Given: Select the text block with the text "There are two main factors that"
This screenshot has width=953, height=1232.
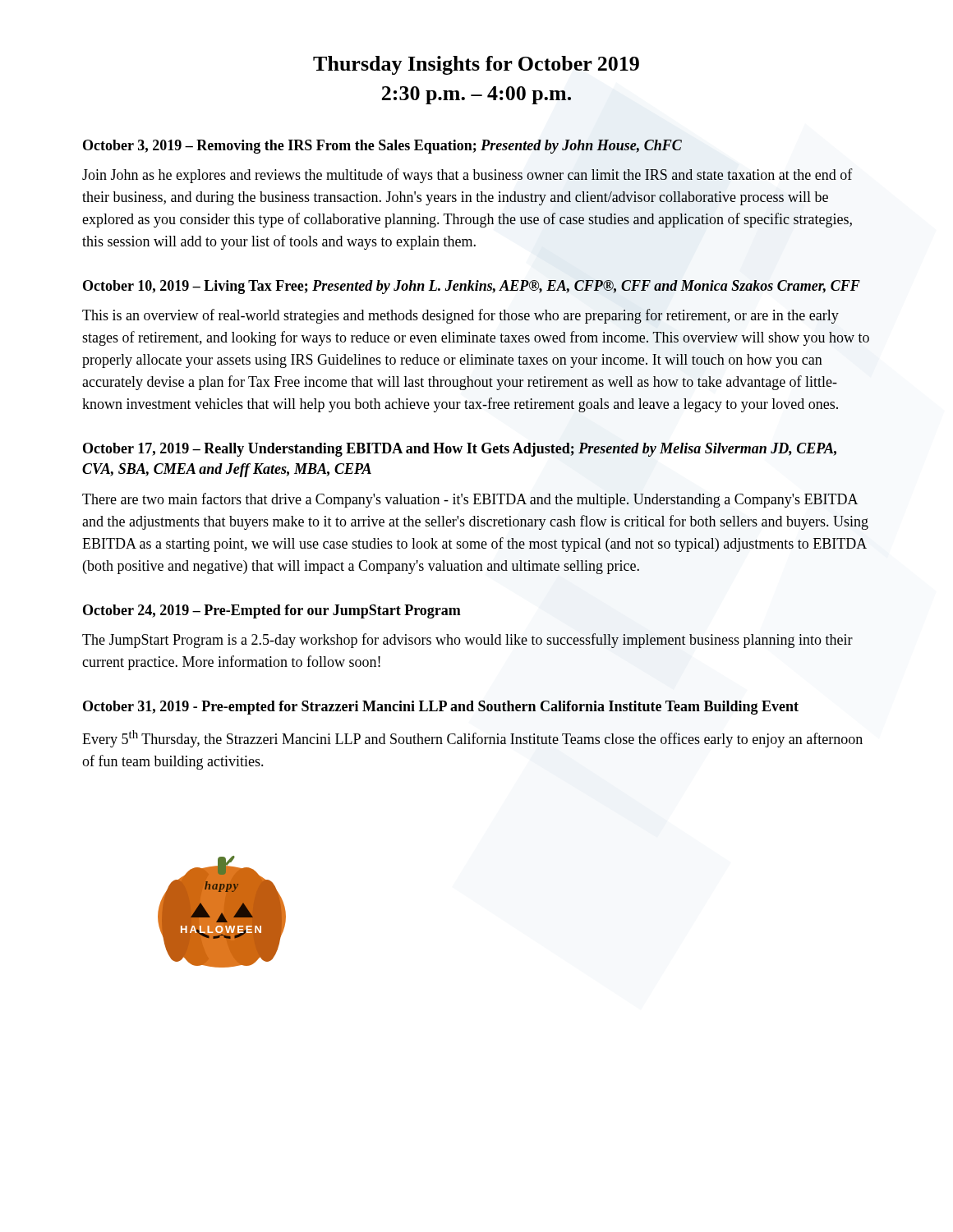Looking at the screenshot, I should 475,532.
